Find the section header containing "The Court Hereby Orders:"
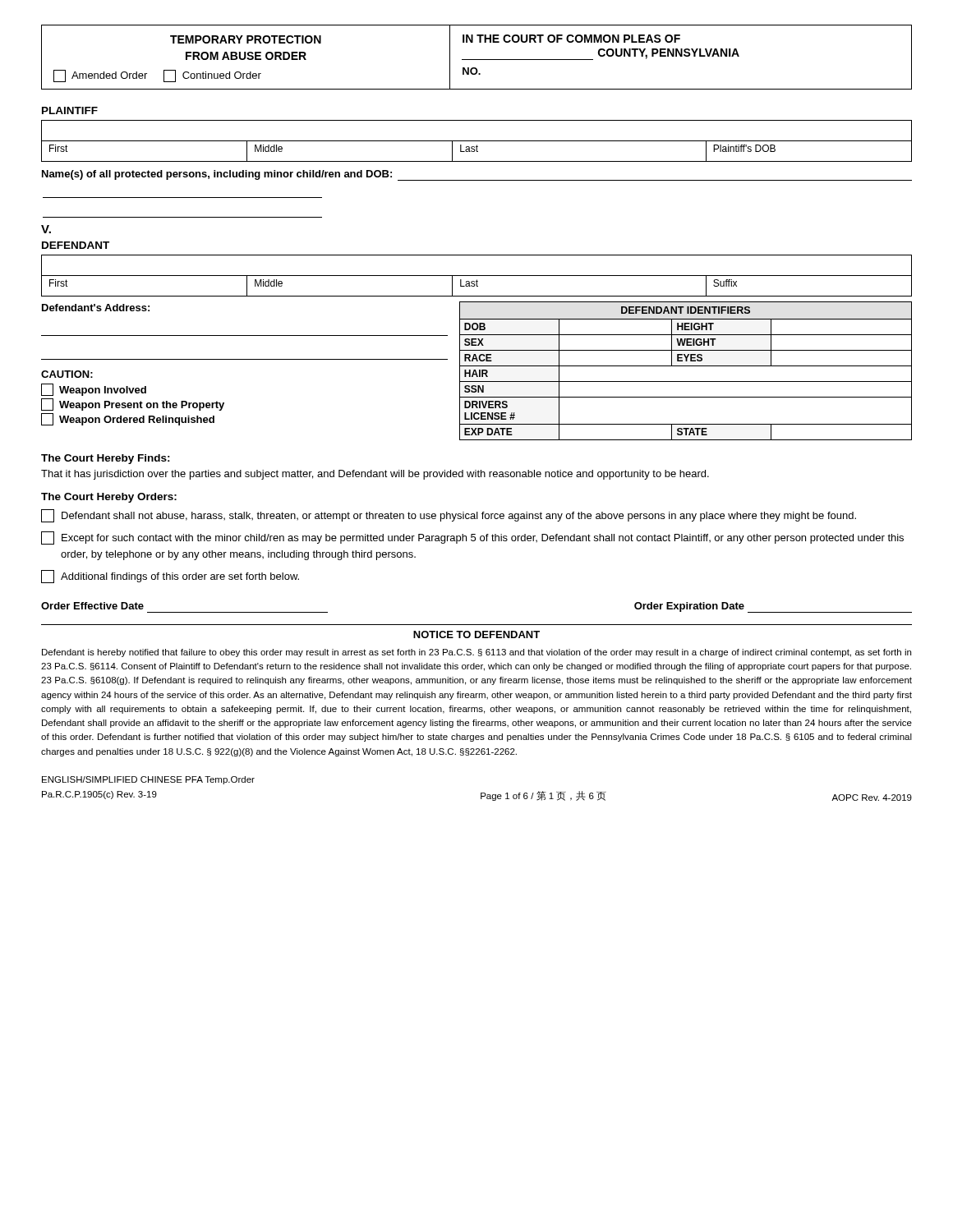The height and width of the screenshot is (1232, 953). point(109,496)
